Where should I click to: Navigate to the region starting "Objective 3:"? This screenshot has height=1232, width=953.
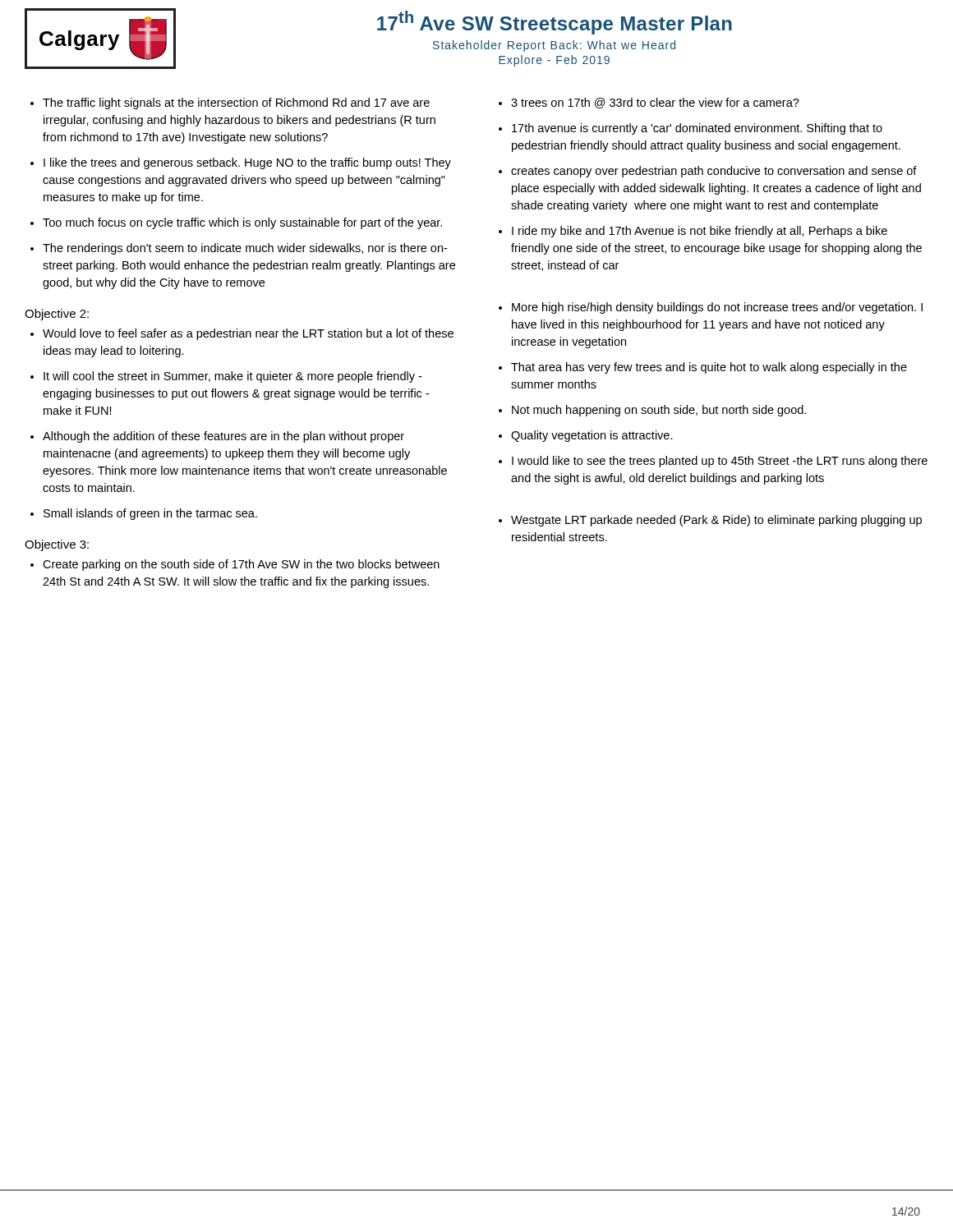57,544
